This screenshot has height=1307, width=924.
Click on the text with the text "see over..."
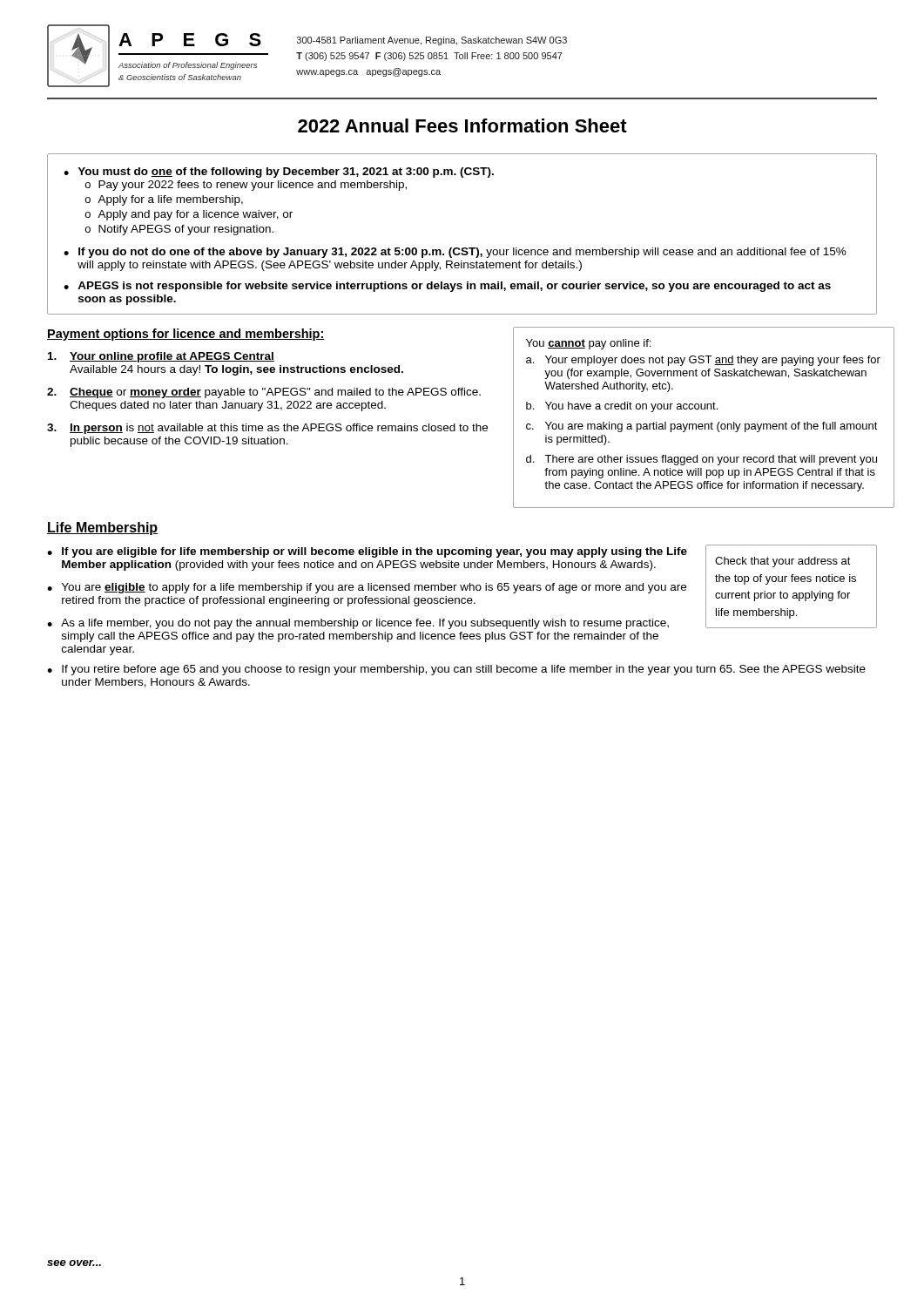click(74, 1262)
